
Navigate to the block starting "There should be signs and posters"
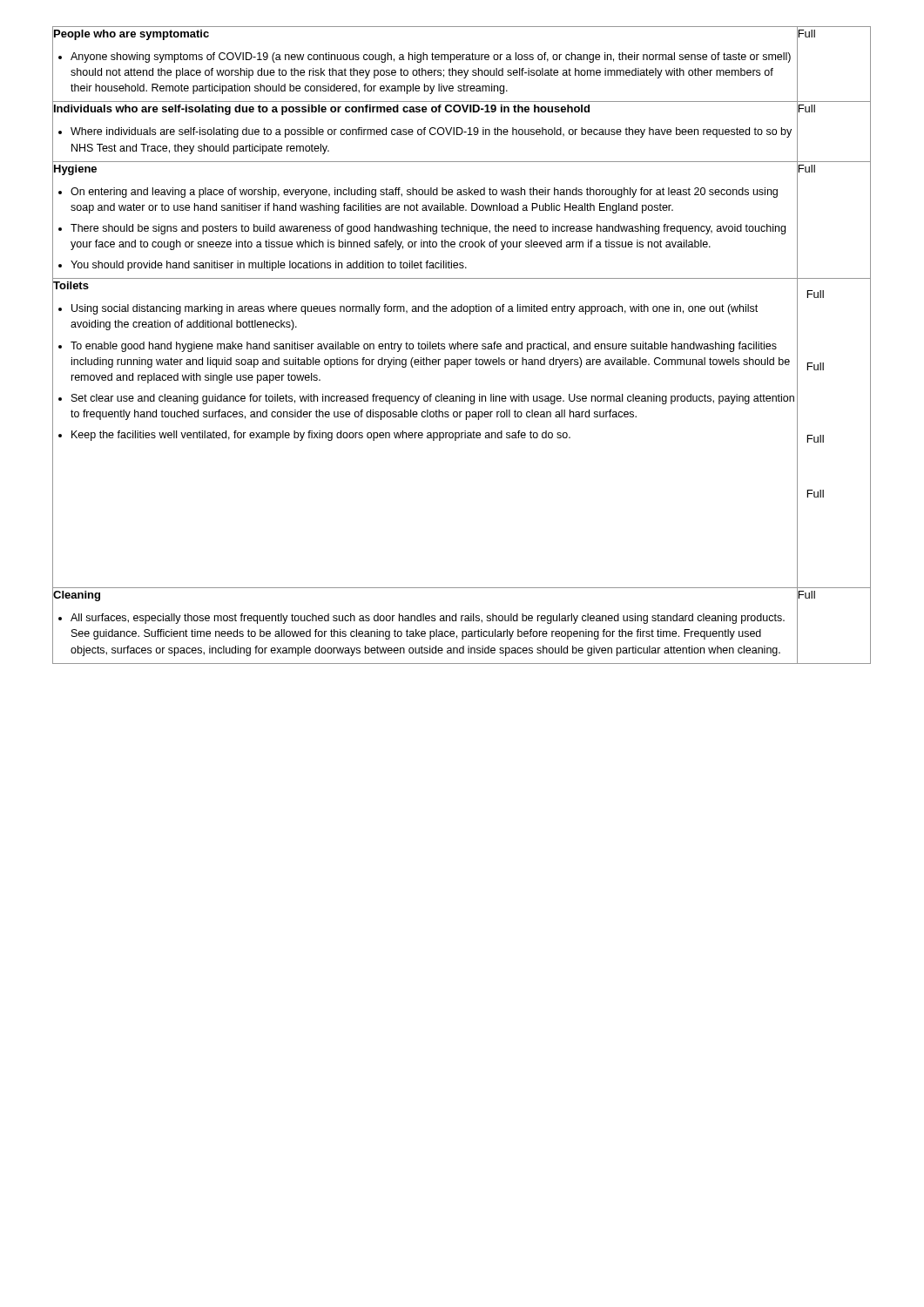tap(428, 236)
